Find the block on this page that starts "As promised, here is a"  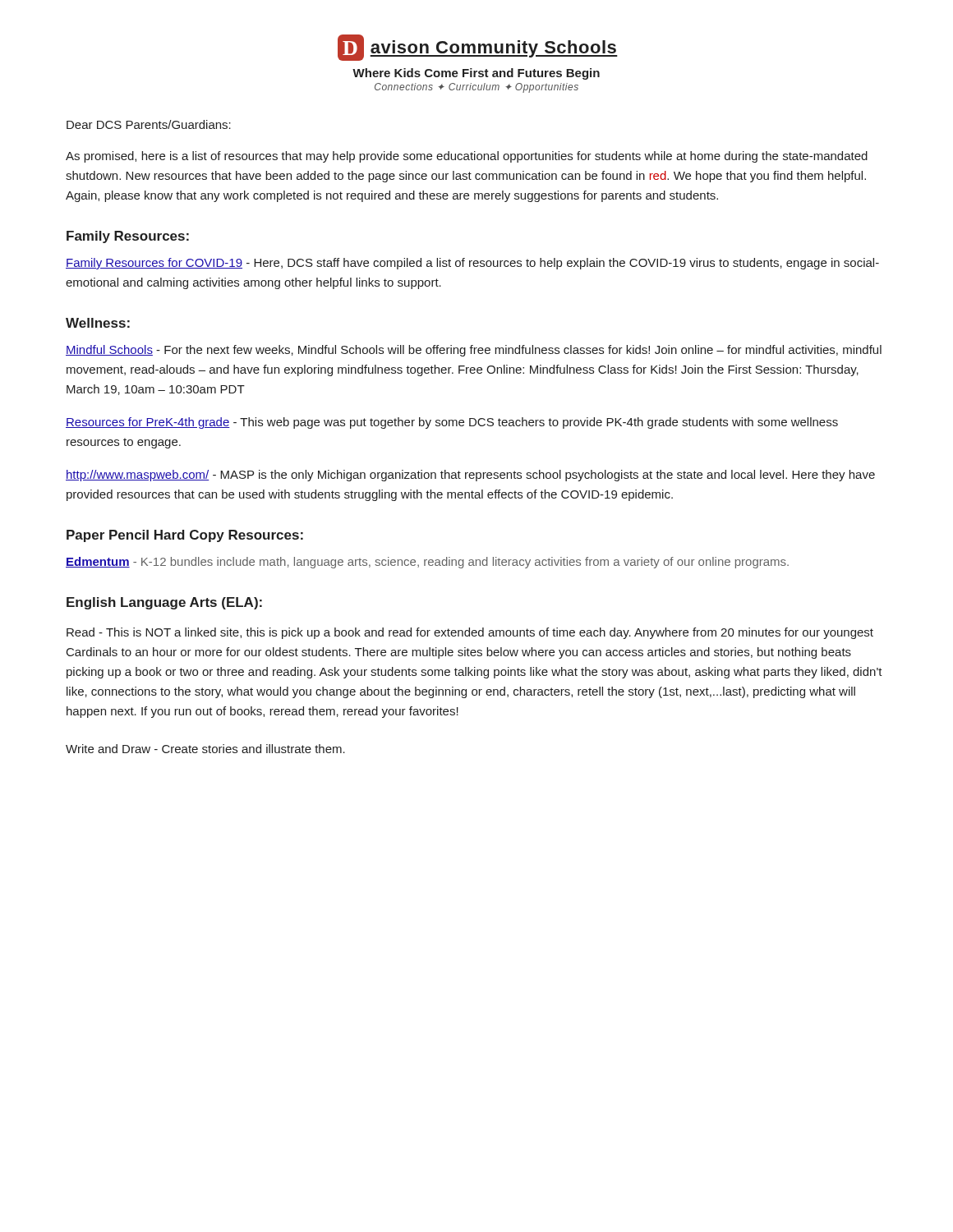click(467, 175)
